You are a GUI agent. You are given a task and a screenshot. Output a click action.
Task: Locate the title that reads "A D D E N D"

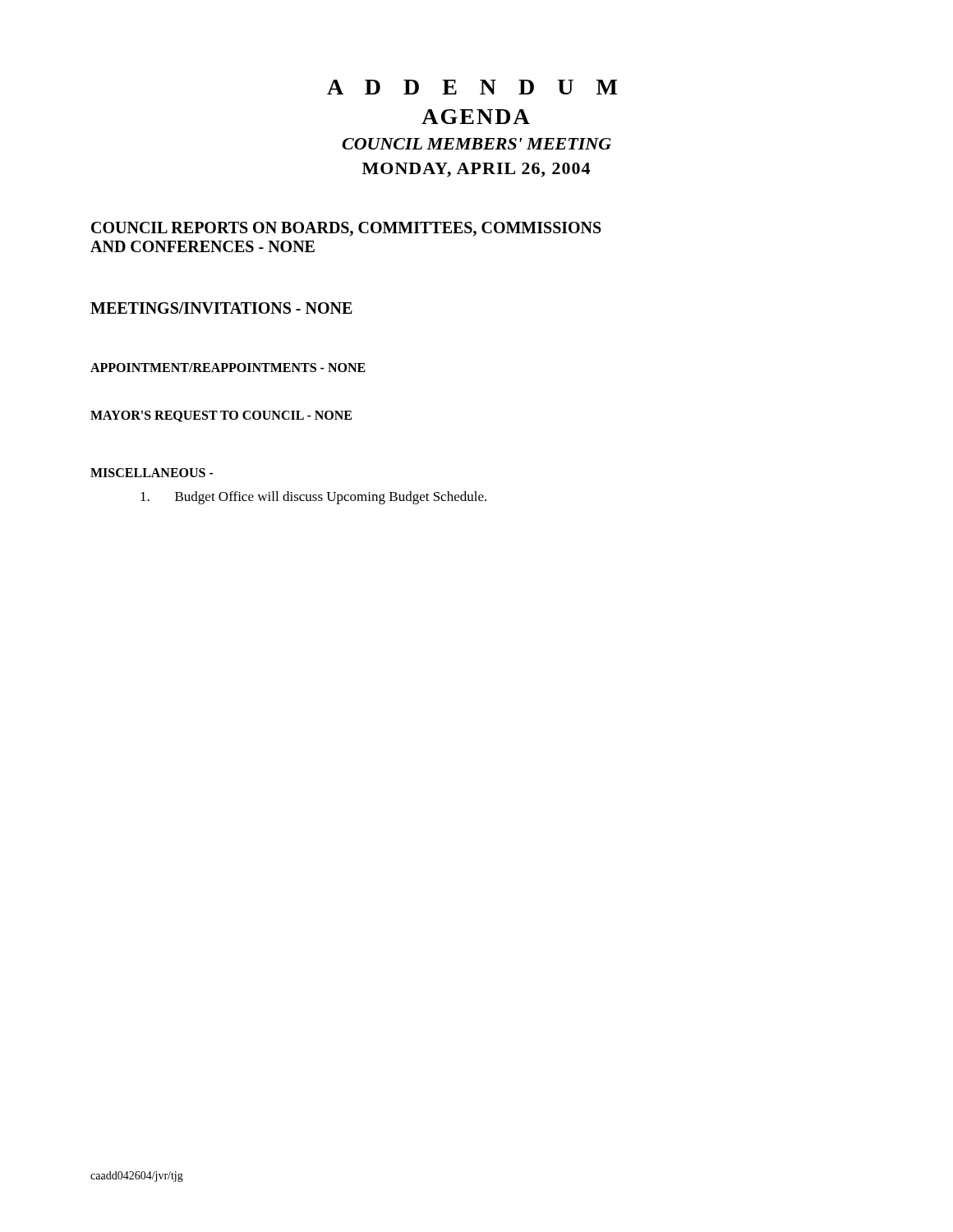coord(476,126)
